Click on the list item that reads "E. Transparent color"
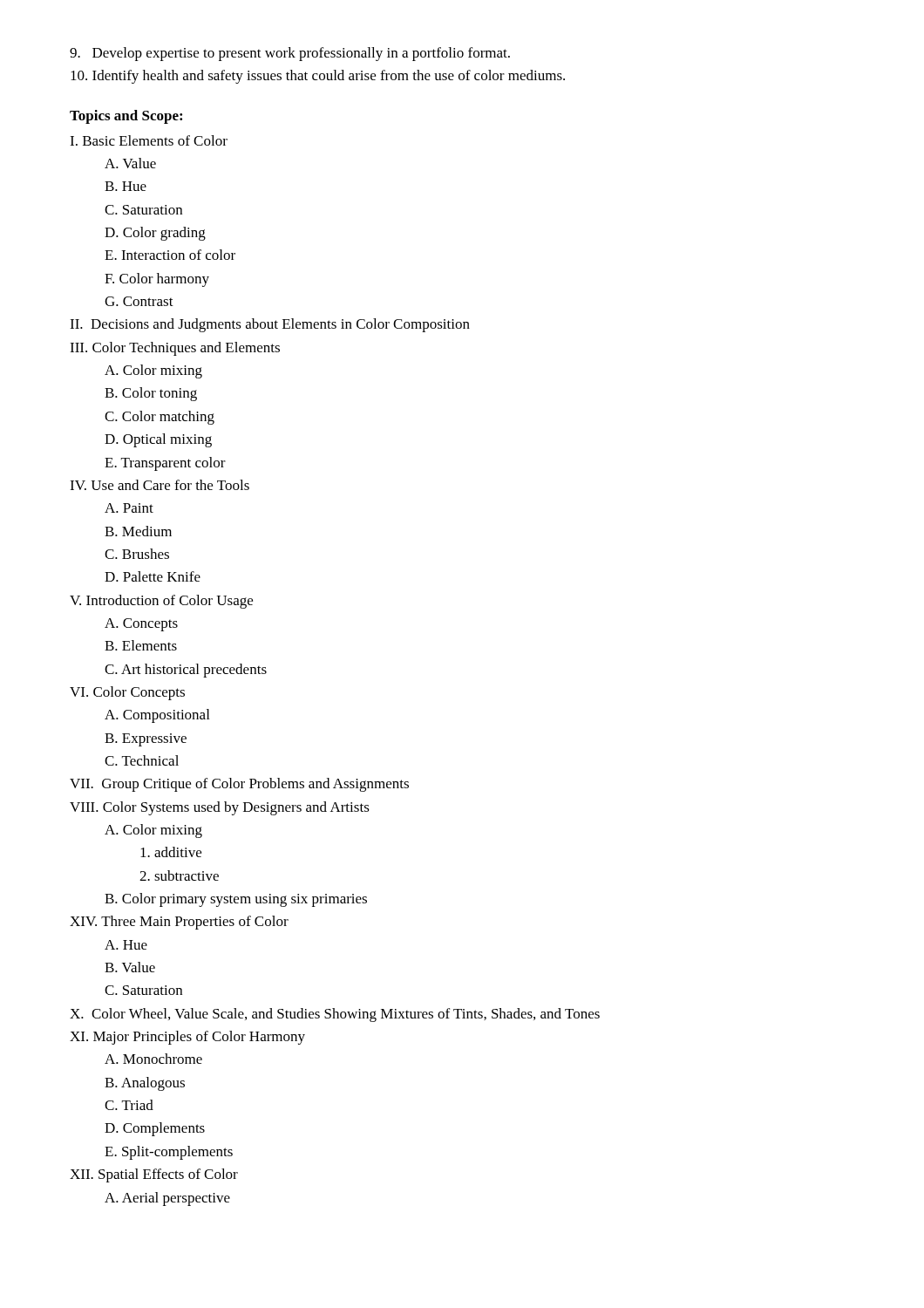 (165, 462)
